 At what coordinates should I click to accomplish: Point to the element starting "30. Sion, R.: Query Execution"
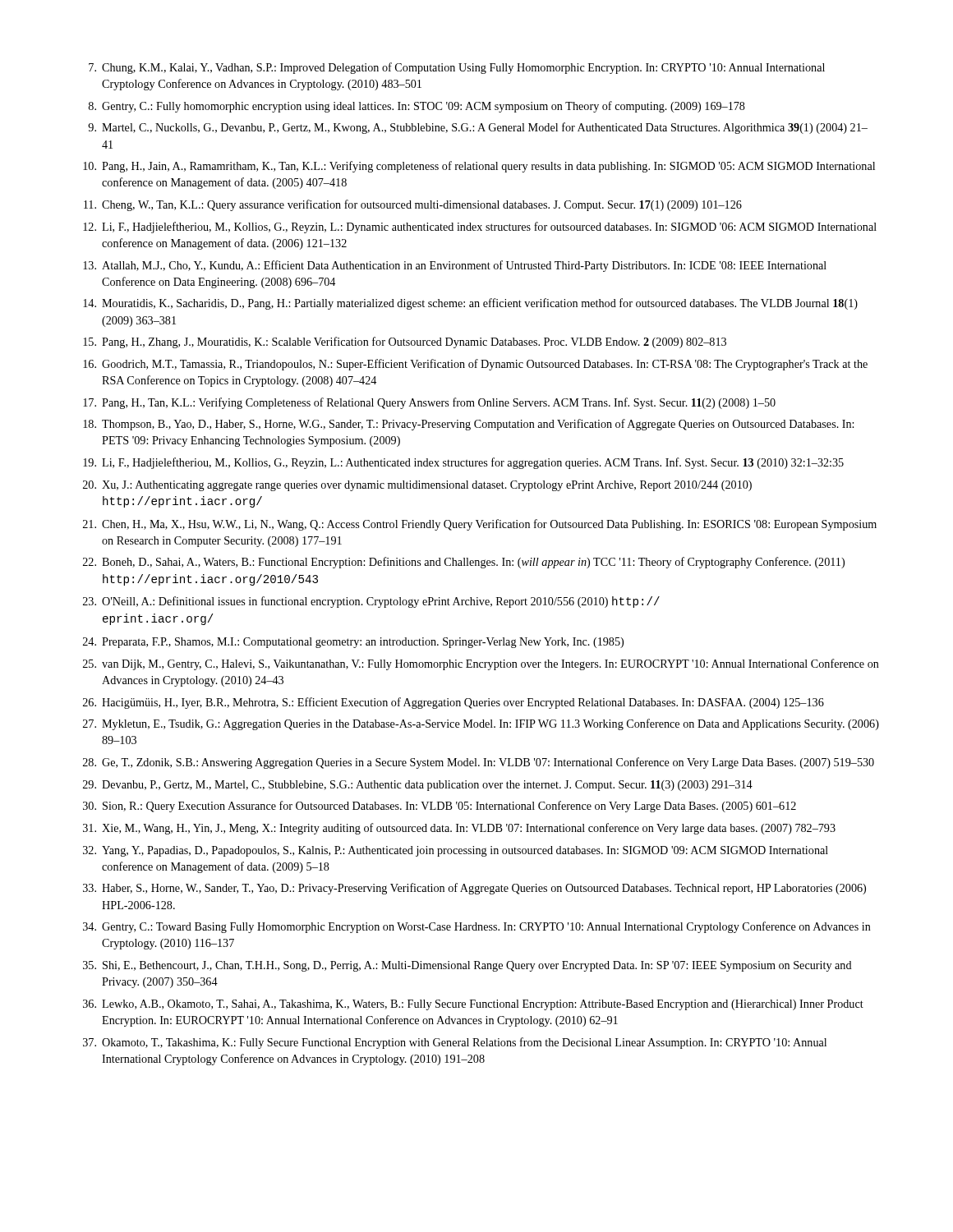click(476, 806)
